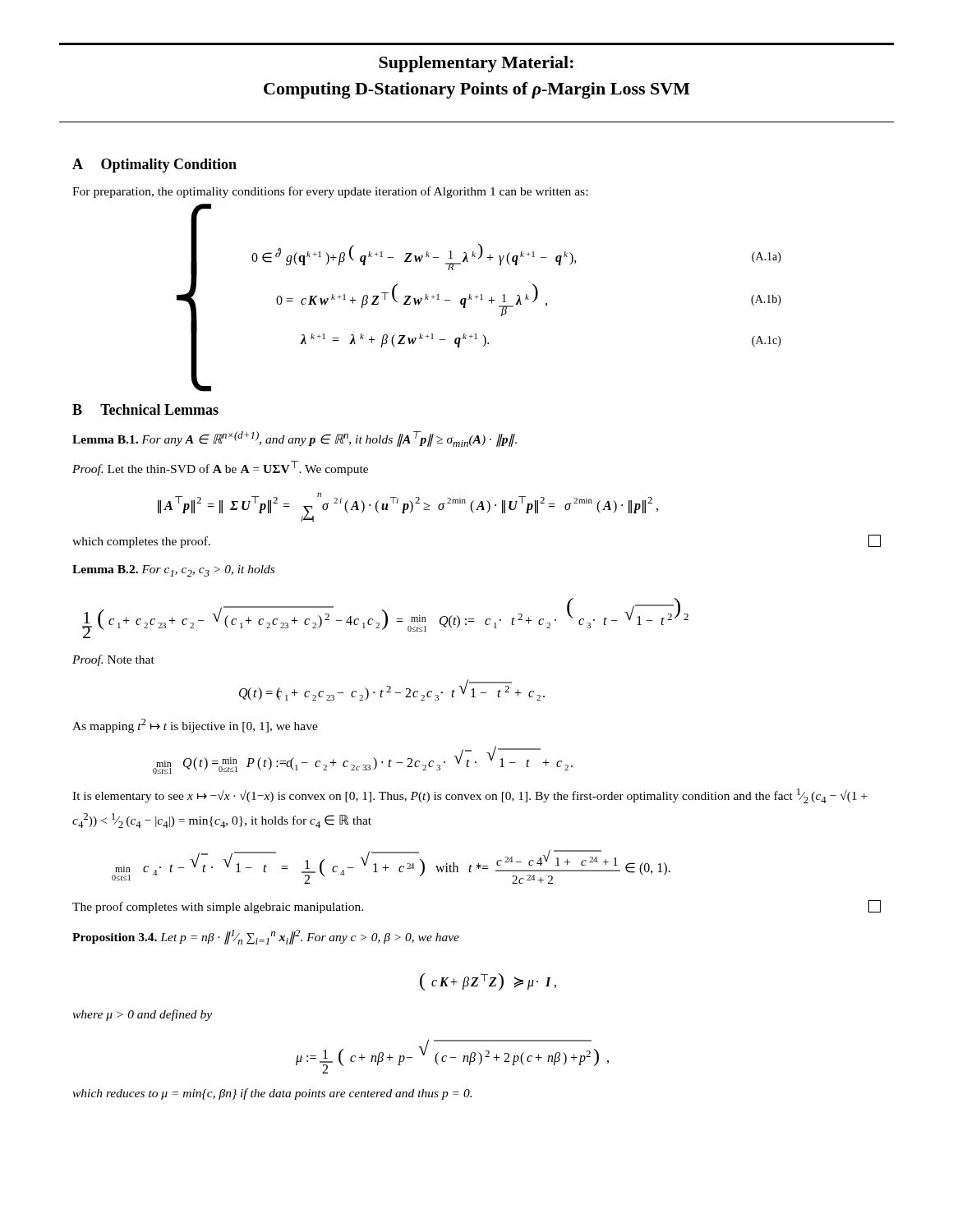
Task: Point to "B Technical Lemmas"
Action: (x=145, y=410)
